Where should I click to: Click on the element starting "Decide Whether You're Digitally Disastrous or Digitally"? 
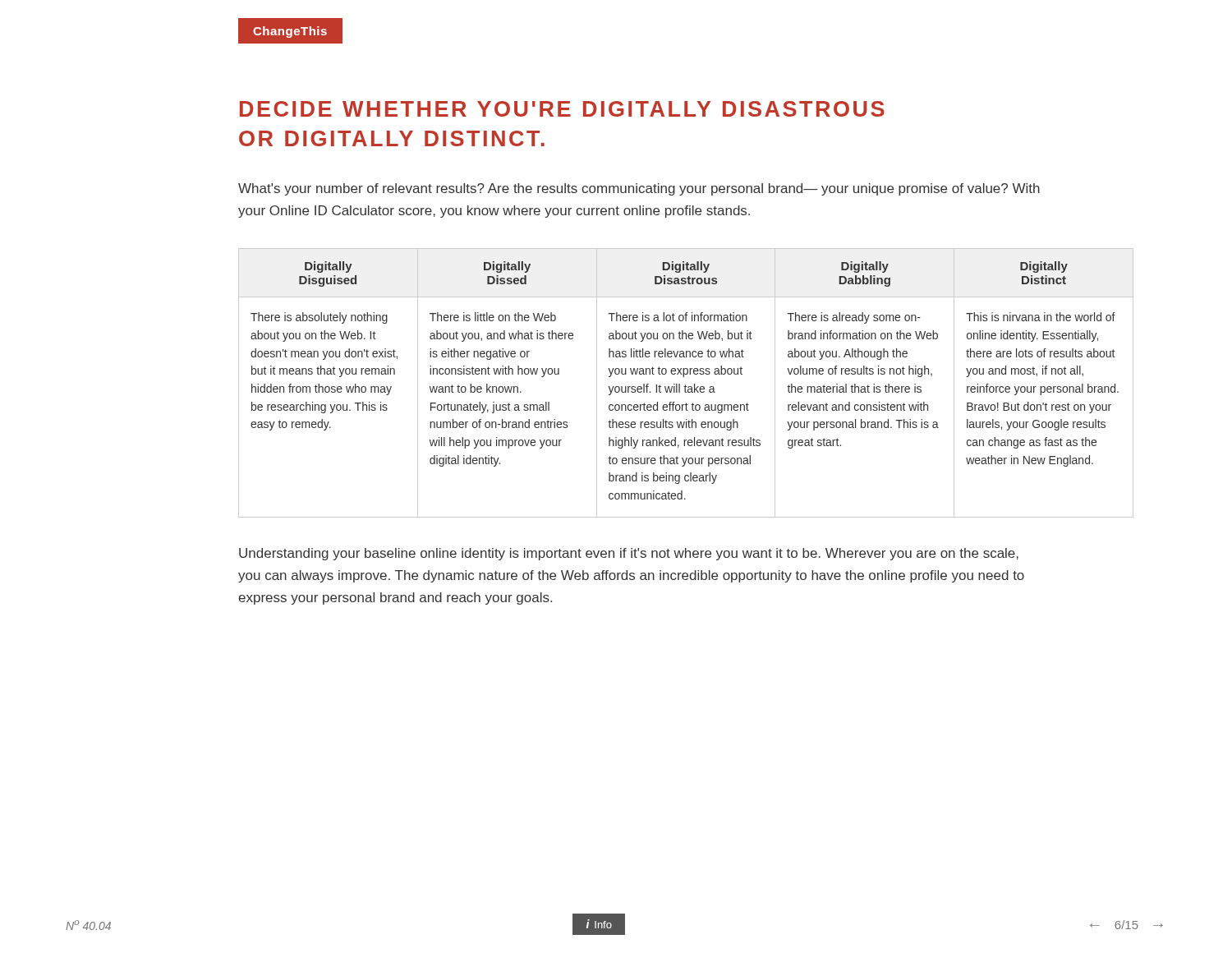coord(563,124)
